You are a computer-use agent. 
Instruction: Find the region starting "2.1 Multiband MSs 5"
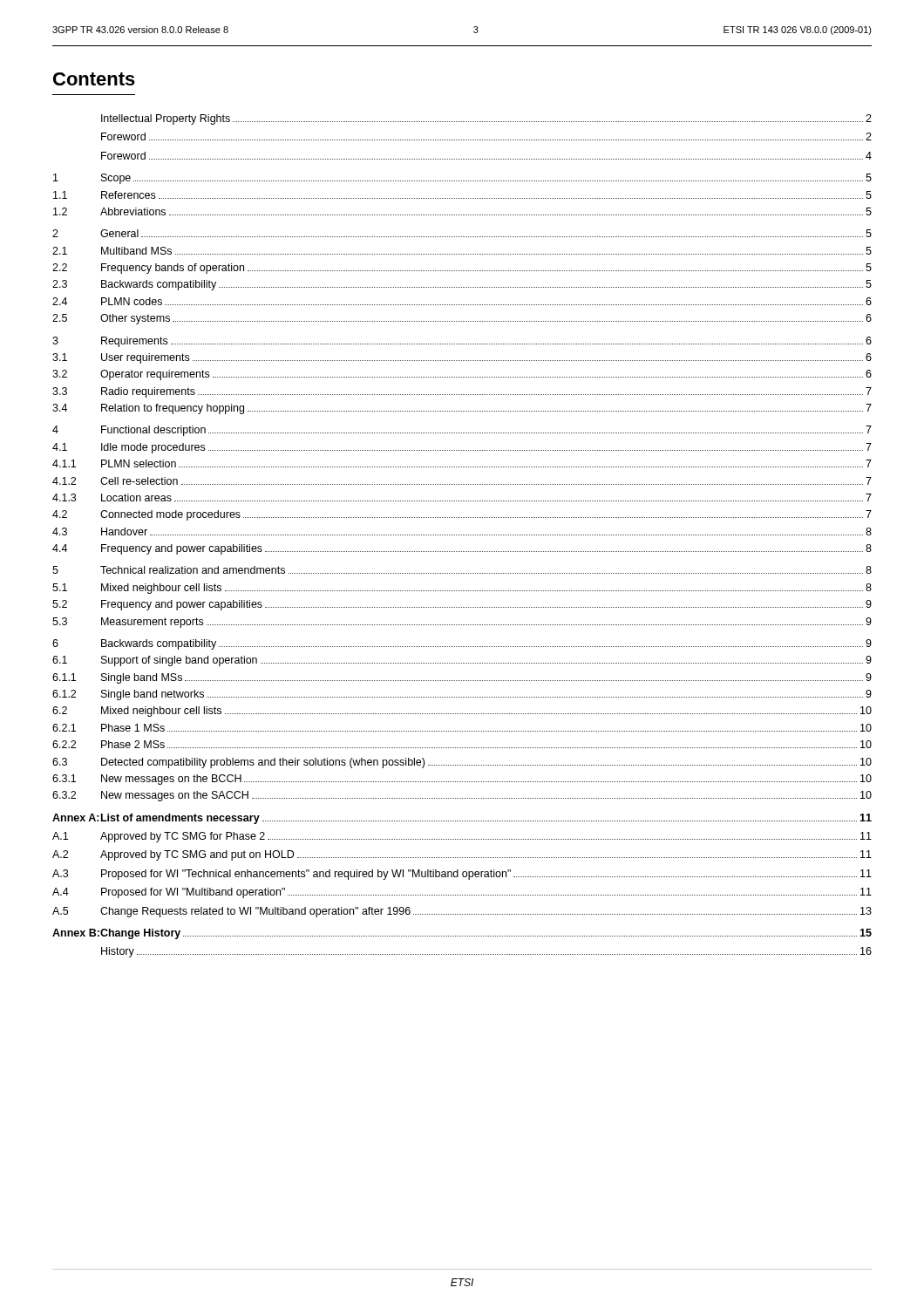462,251
